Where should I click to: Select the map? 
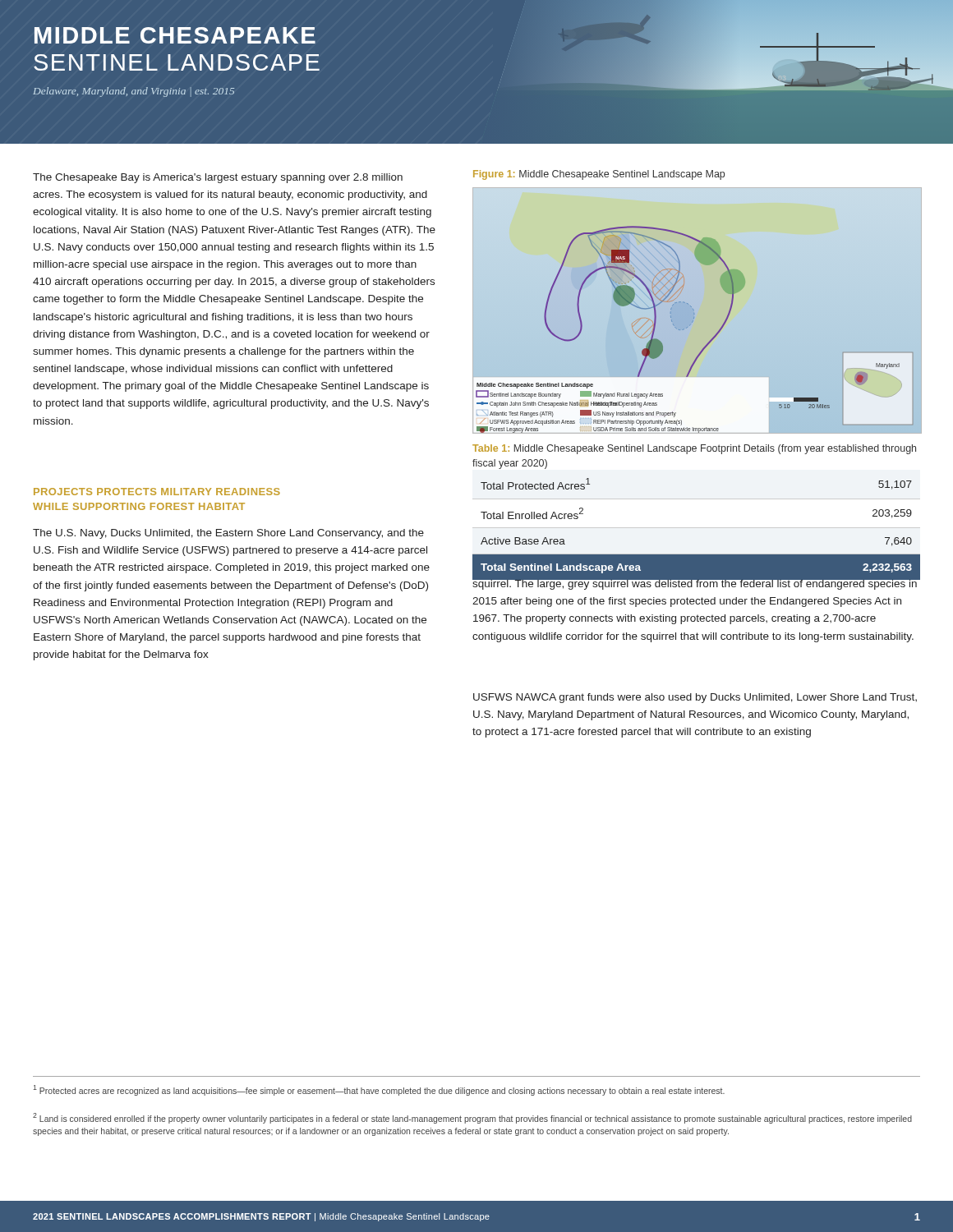[697, 310]
